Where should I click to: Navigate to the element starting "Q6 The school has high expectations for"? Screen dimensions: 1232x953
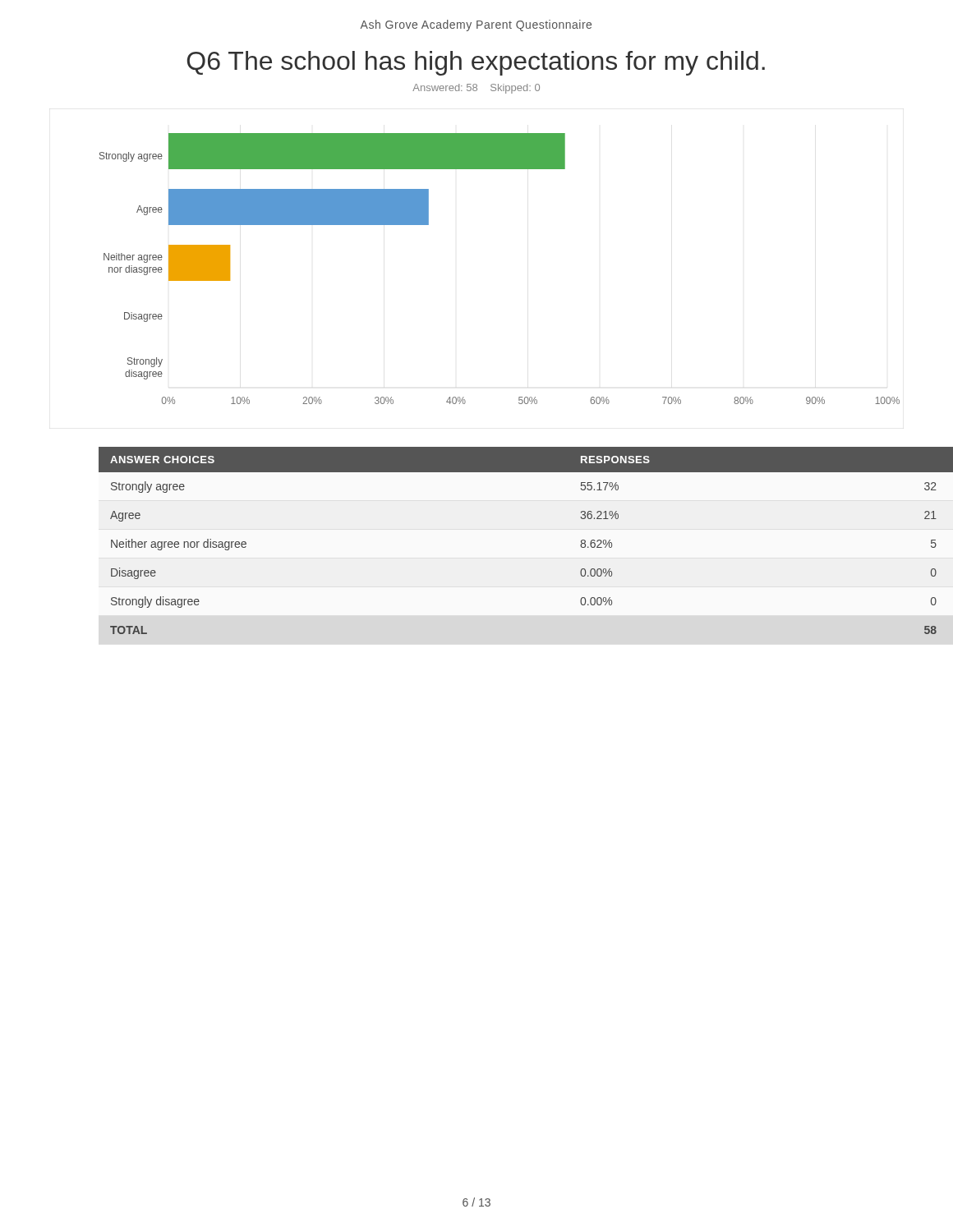(476, 61)
